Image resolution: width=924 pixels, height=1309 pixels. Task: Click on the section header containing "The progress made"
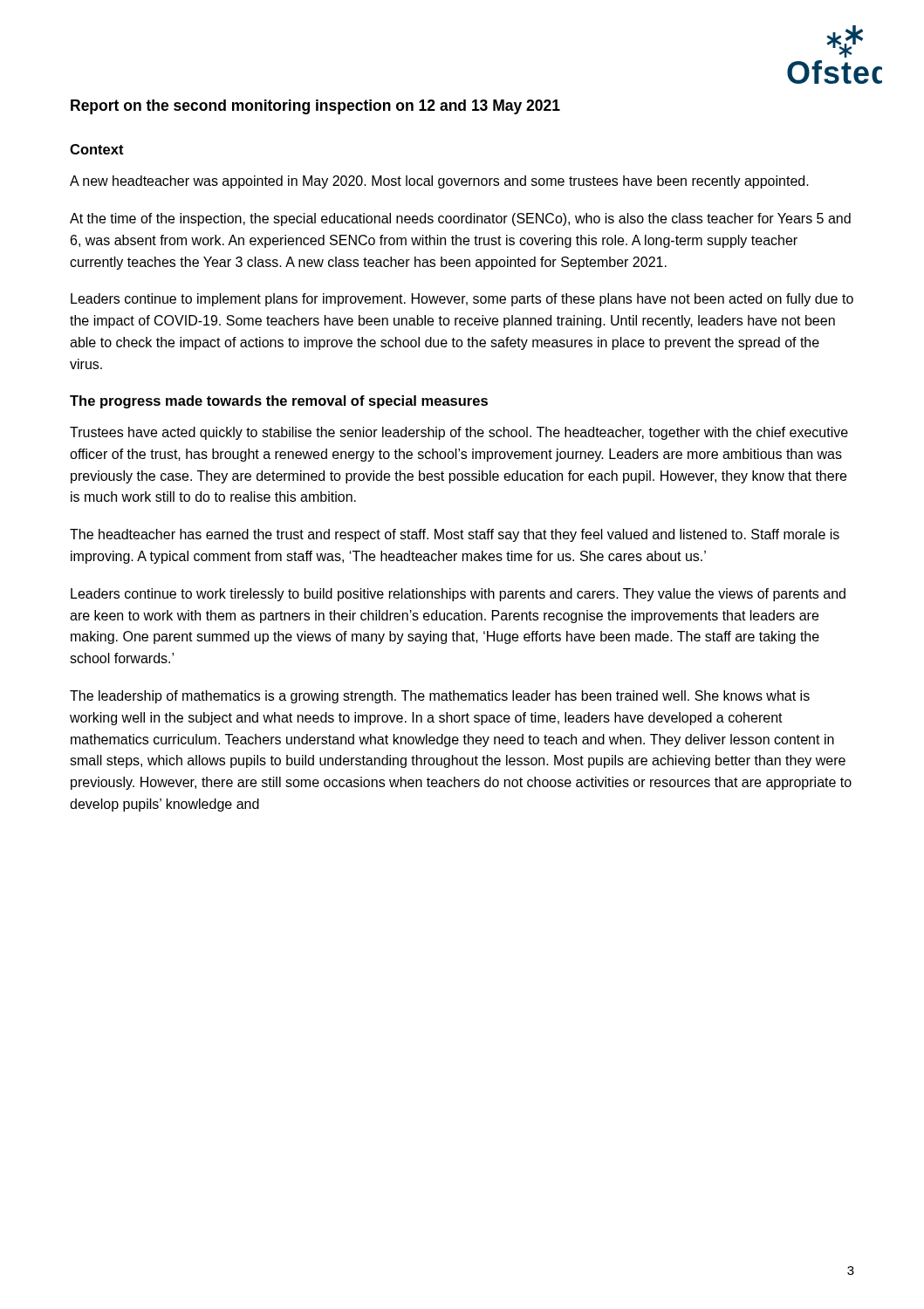(x=279, y=400)
